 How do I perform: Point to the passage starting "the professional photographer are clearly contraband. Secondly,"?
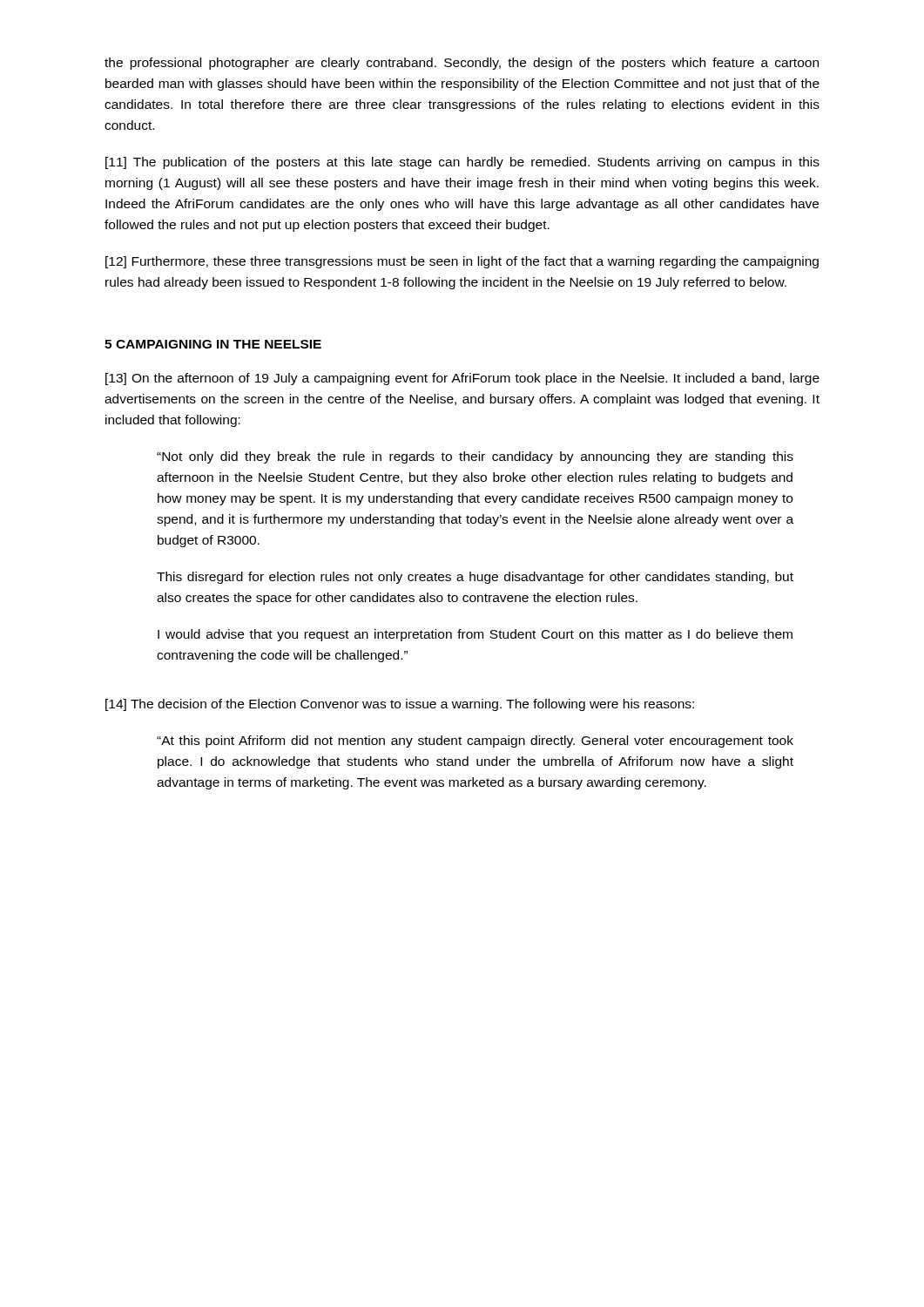pyautogui.click(x=462, y=94)
